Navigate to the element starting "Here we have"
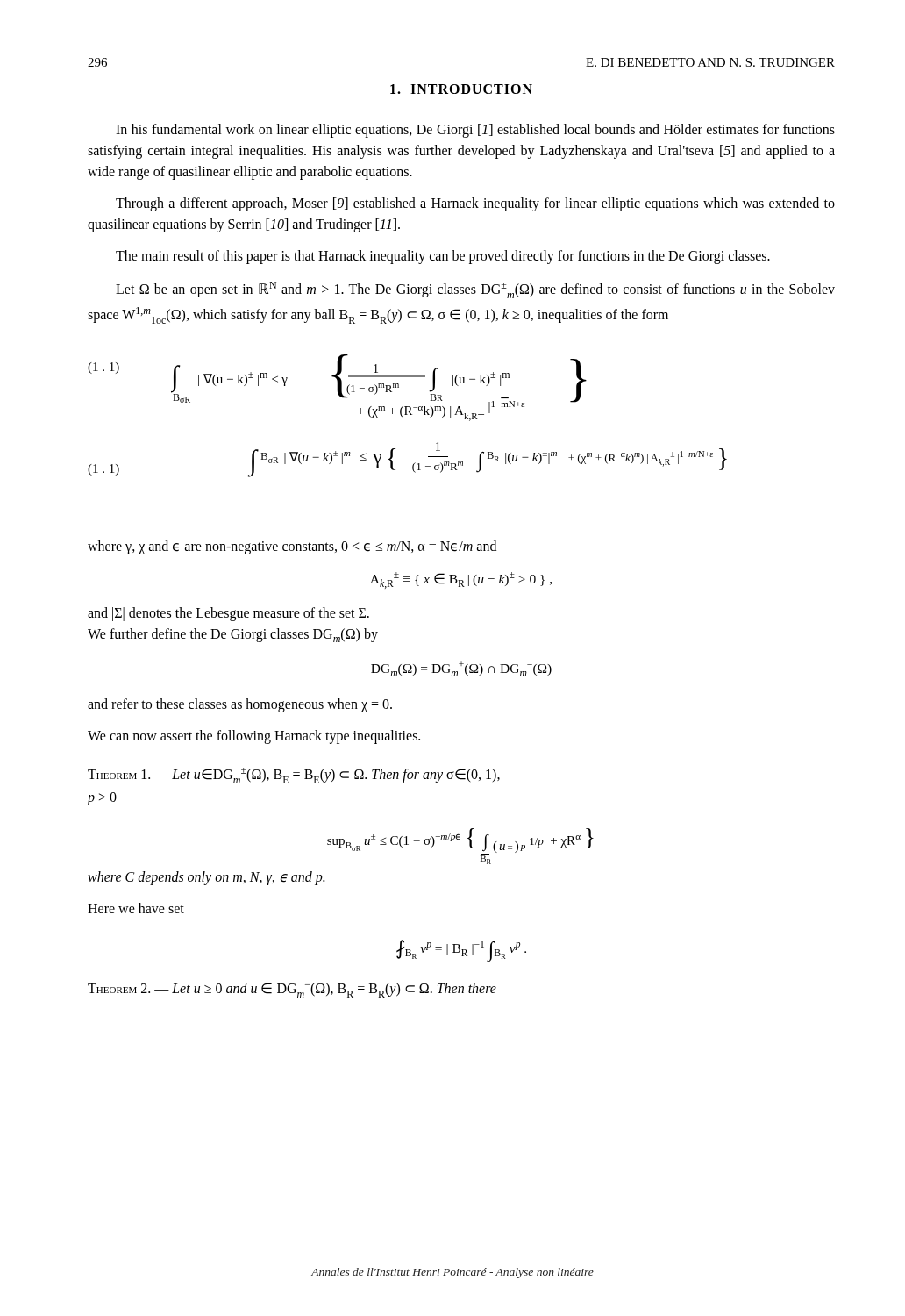This screenshot has height=1316, width=905. (x=136, y=908)
